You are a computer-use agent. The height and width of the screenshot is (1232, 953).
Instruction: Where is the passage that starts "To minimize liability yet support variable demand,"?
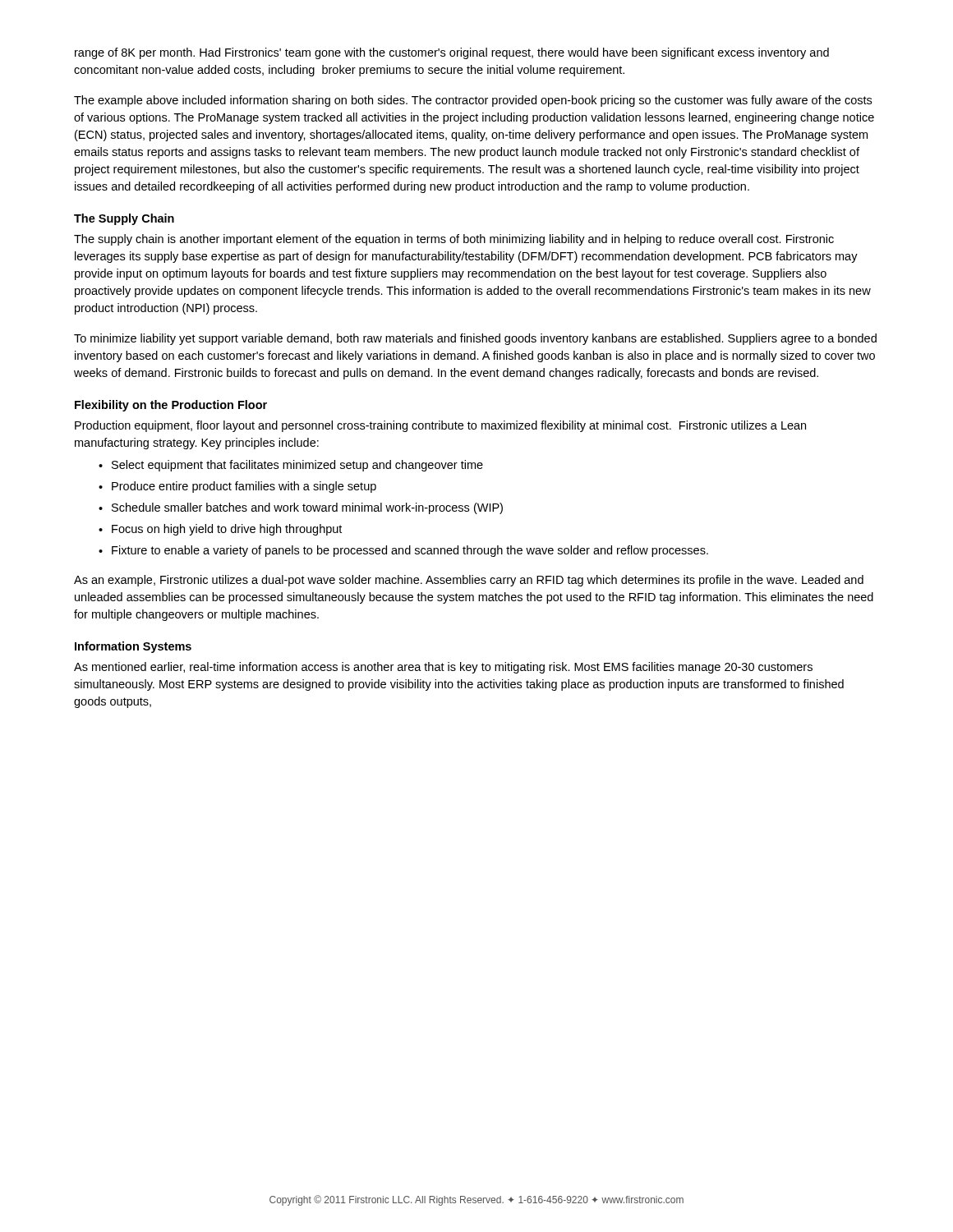476,356
